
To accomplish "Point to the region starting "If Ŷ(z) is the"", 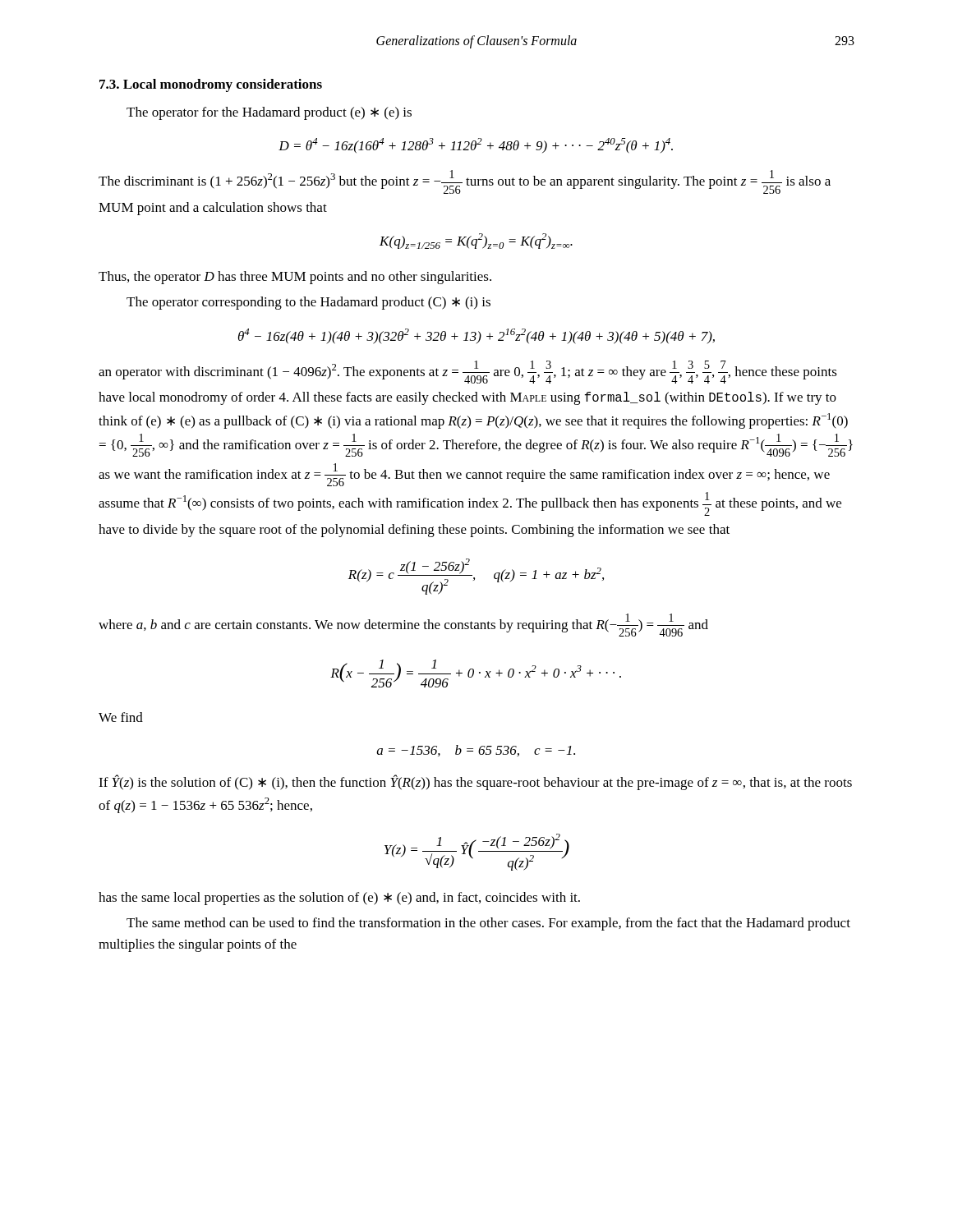I will pyautogui.click(x=475, y=794).
